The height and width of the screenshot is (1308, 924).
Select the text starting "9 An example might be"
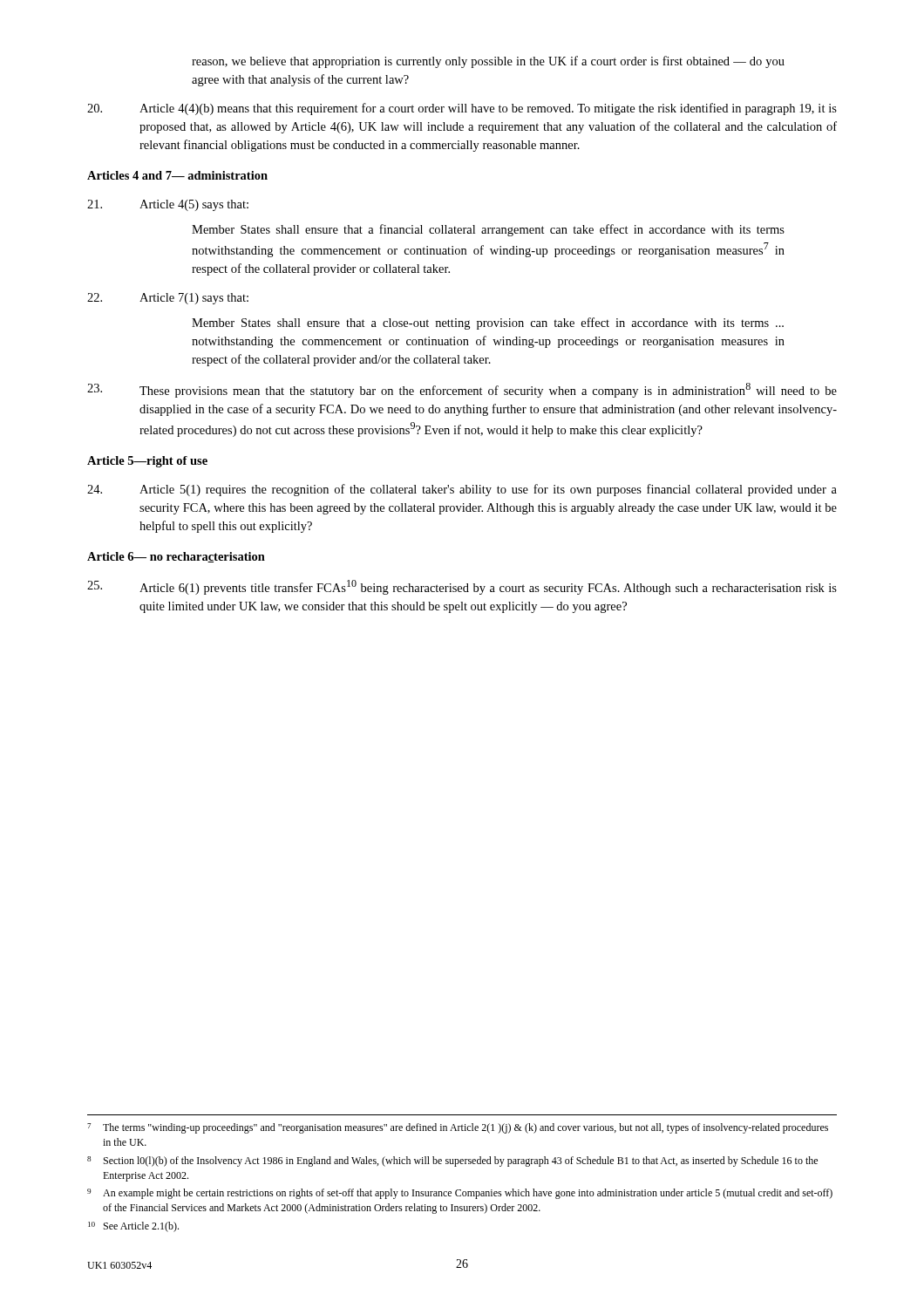(x=462, y=1201)
